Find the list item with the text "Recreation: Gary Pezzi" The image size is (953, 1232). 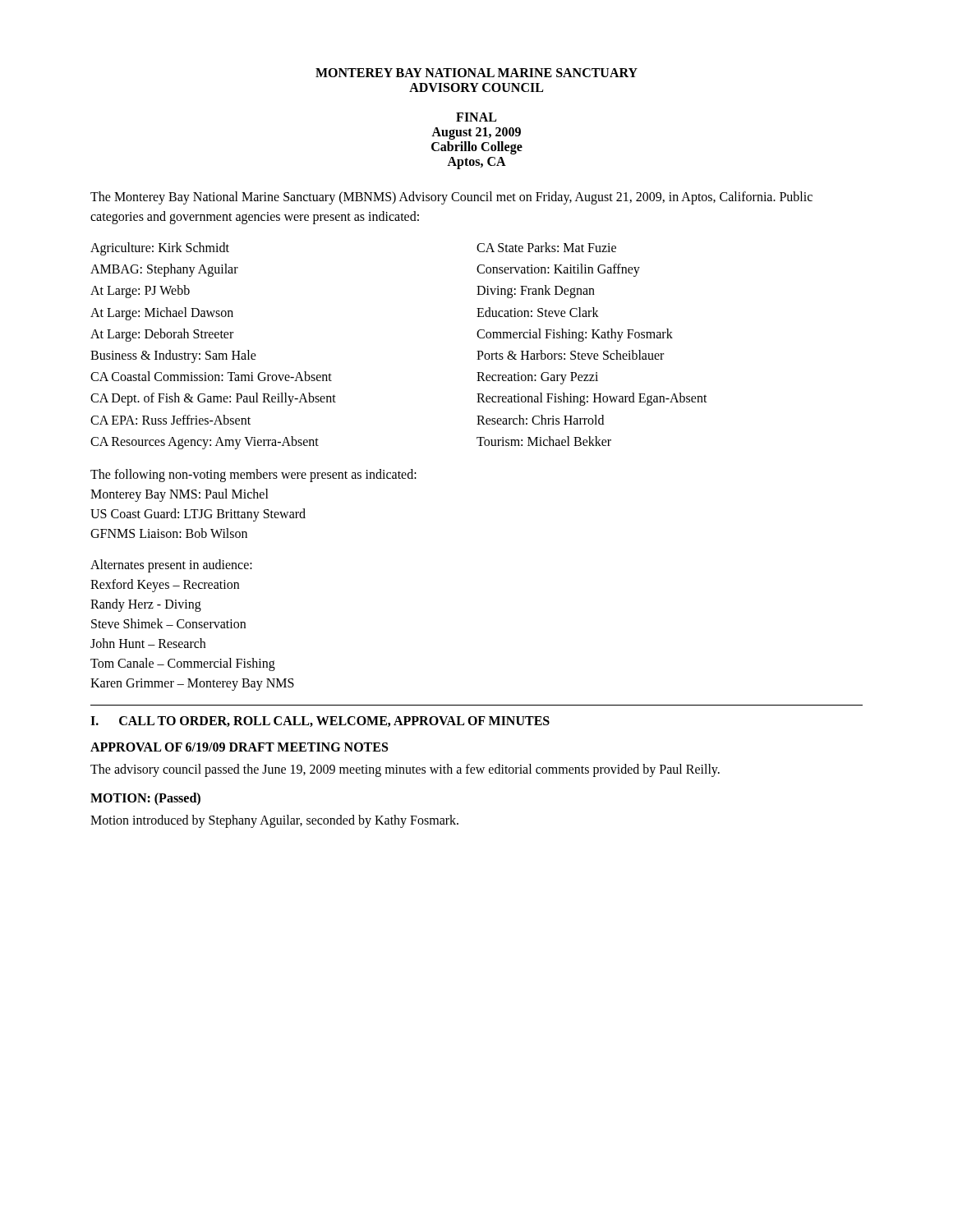(537, 378)
